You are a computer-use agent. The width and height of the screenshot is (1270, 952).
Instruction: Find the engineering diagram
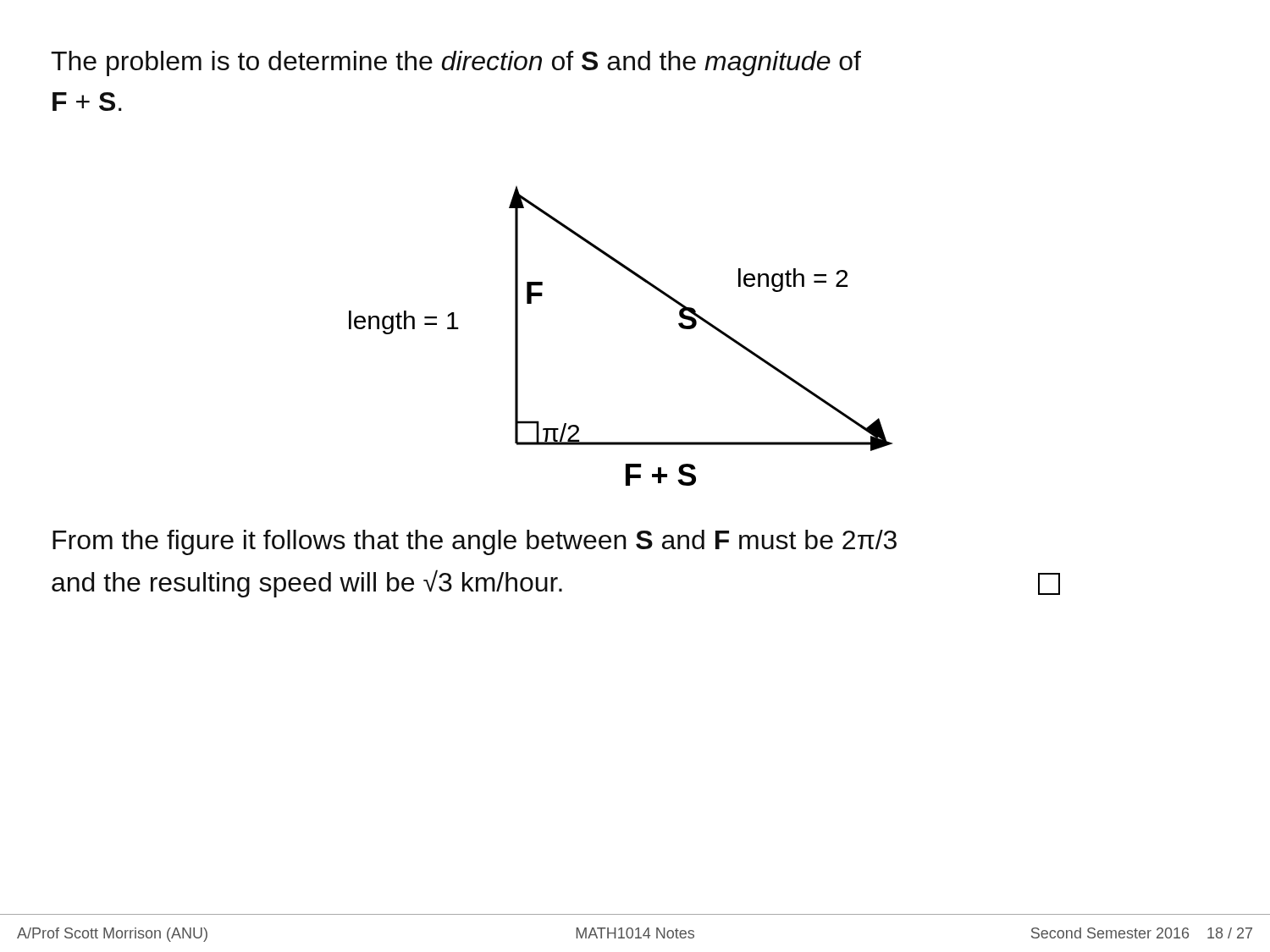coord(635,316)
